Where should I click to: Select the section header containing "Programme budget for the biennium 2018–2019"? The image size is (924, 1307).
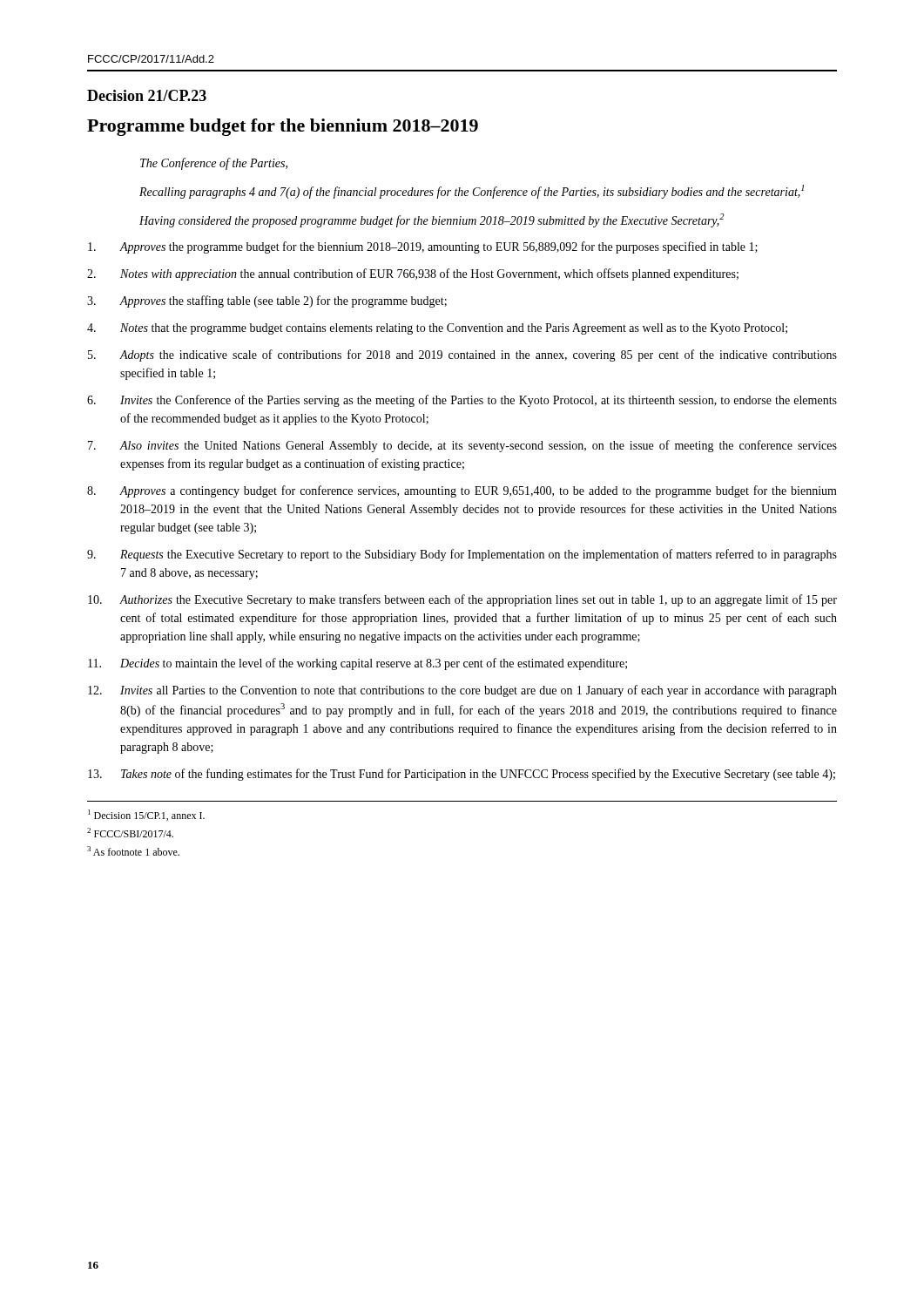click(x=283, y=125)
